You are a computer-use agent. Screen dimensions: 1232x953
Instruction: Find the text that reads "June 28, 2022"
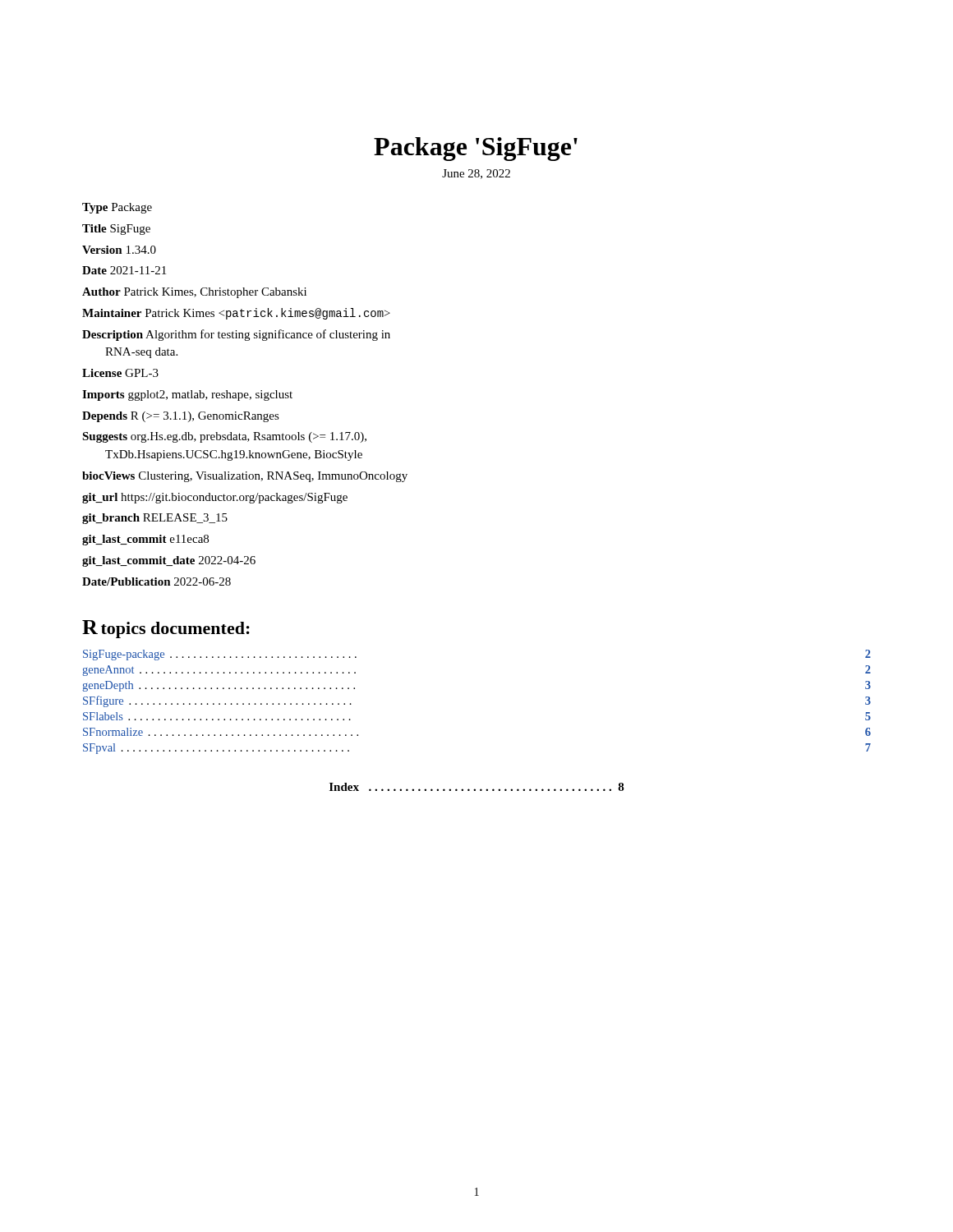[476, 173]
